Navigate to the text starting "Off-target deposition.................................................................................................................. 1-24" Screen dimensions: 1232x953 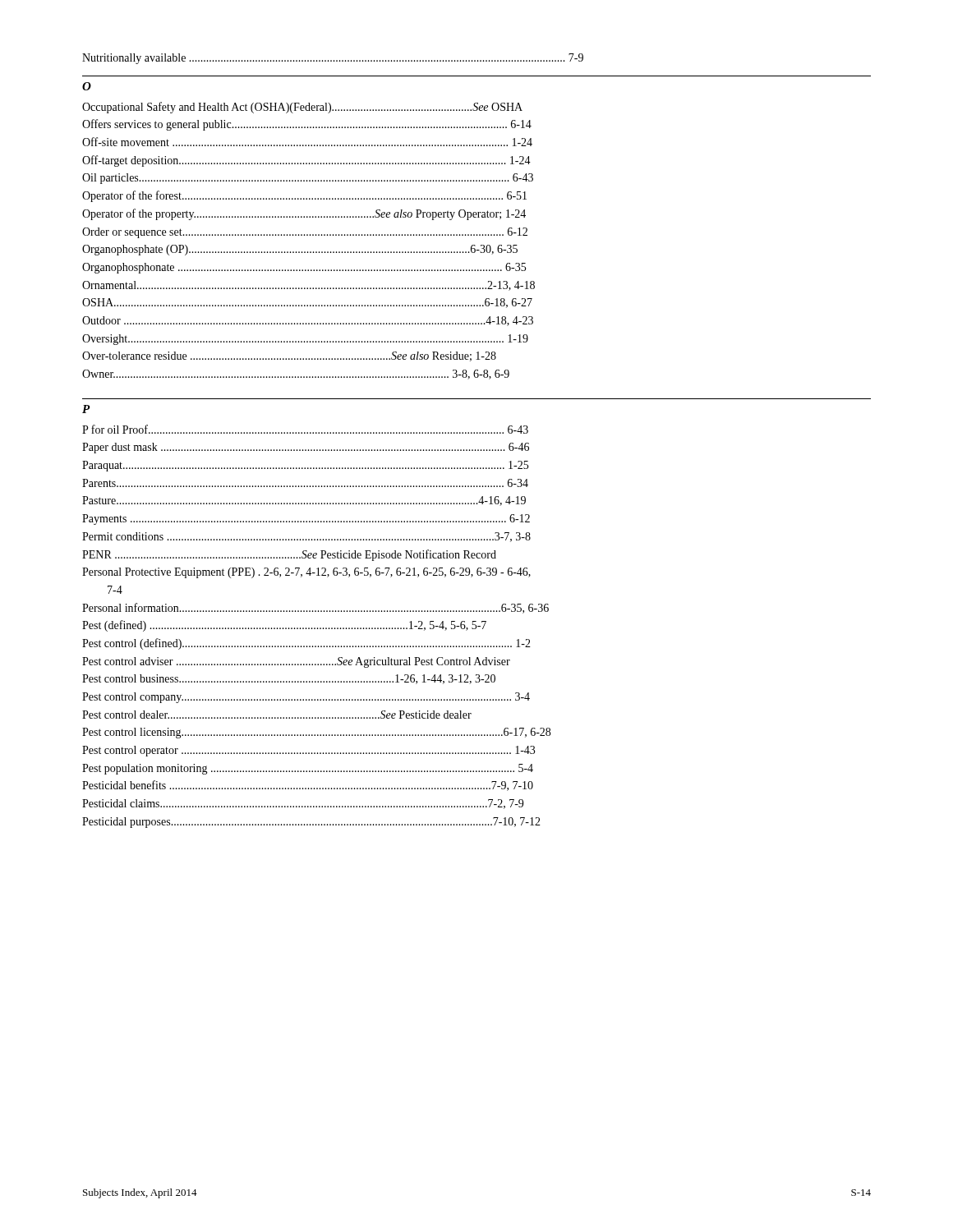(476, 161)
